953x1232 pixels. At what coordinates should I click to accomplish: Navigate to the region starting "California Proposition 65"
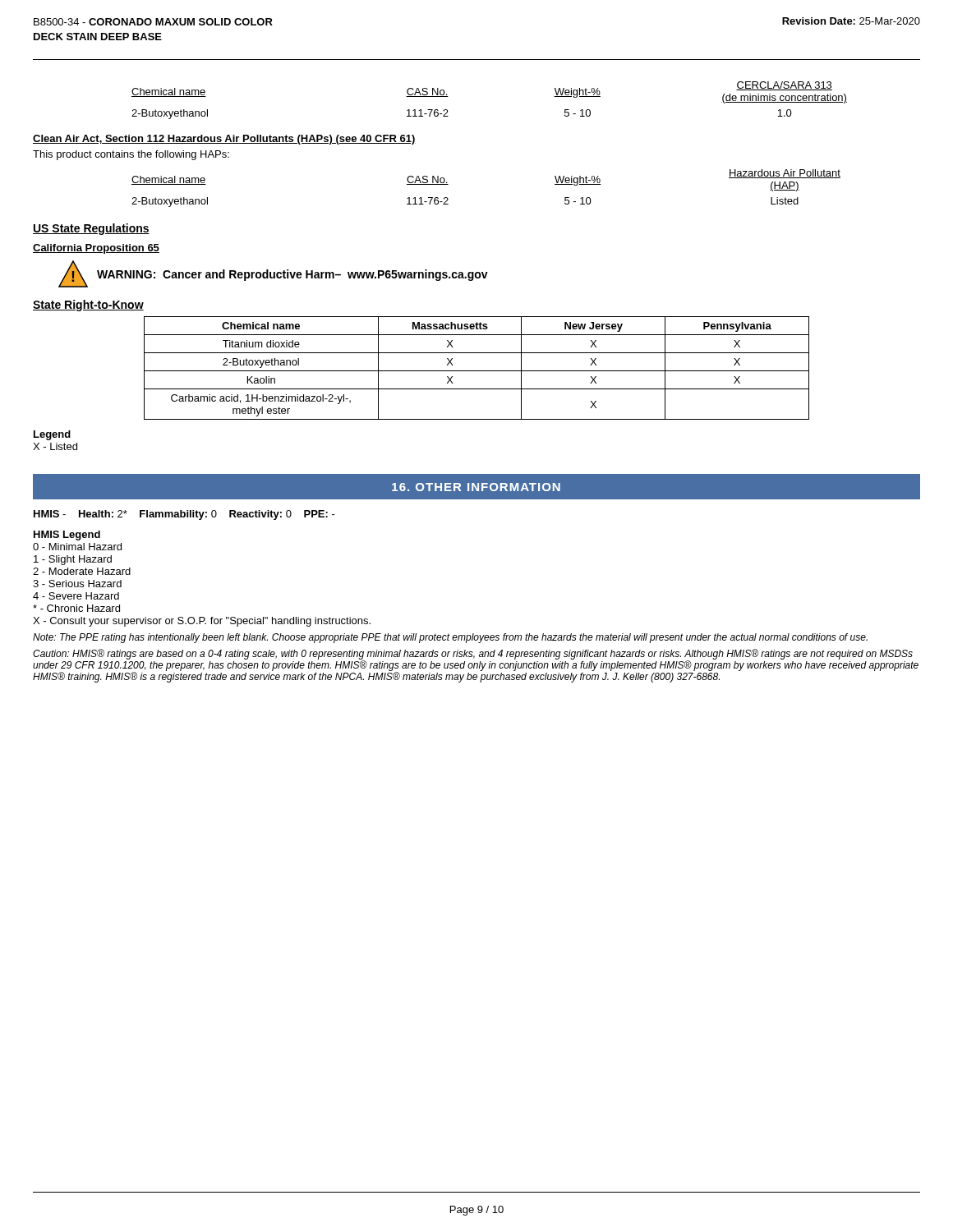coord(96,248)
